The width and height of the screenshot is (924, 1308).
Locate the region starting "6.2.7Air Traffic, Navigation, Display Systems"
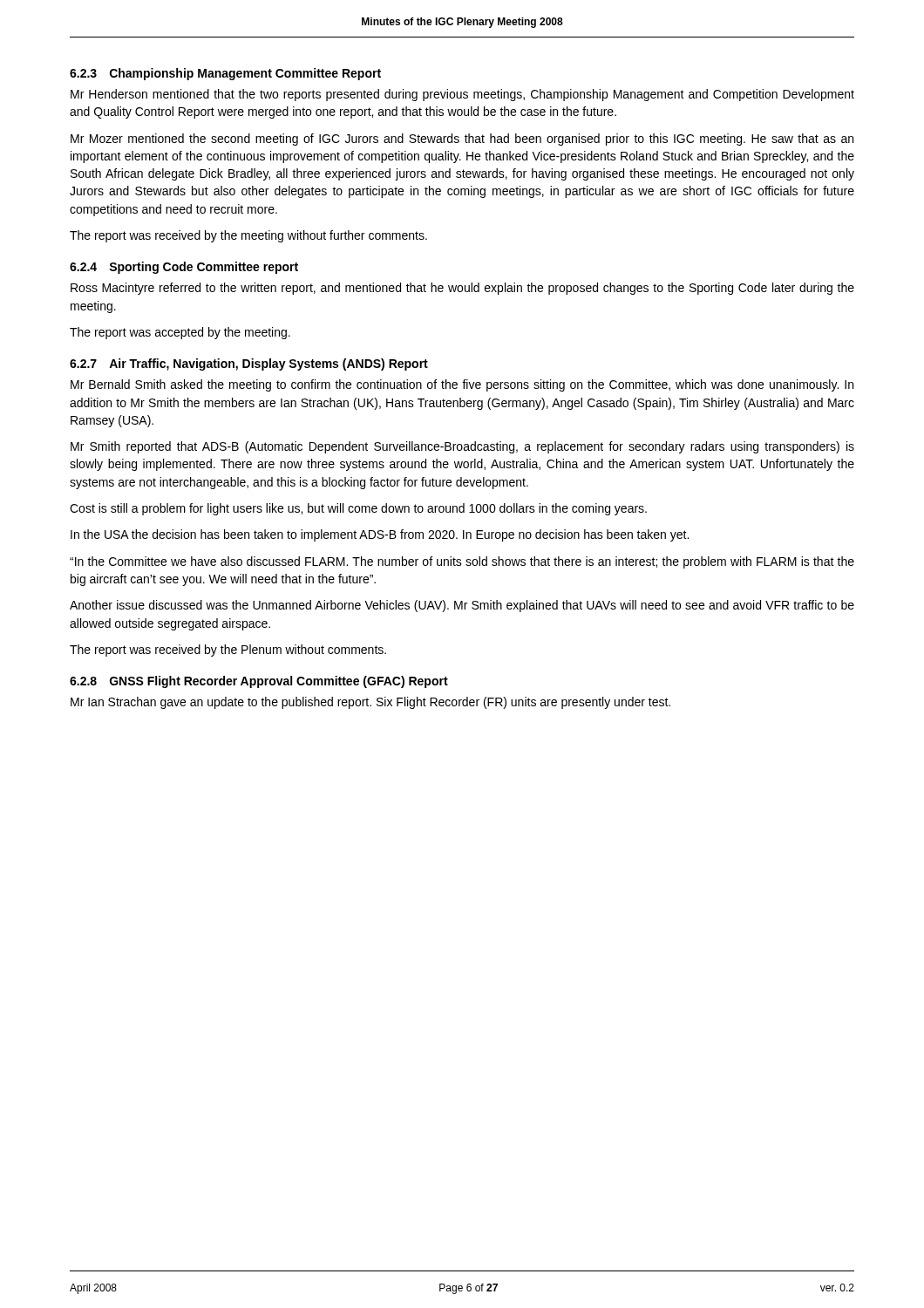pyautogui.click(x=249, y=364)
